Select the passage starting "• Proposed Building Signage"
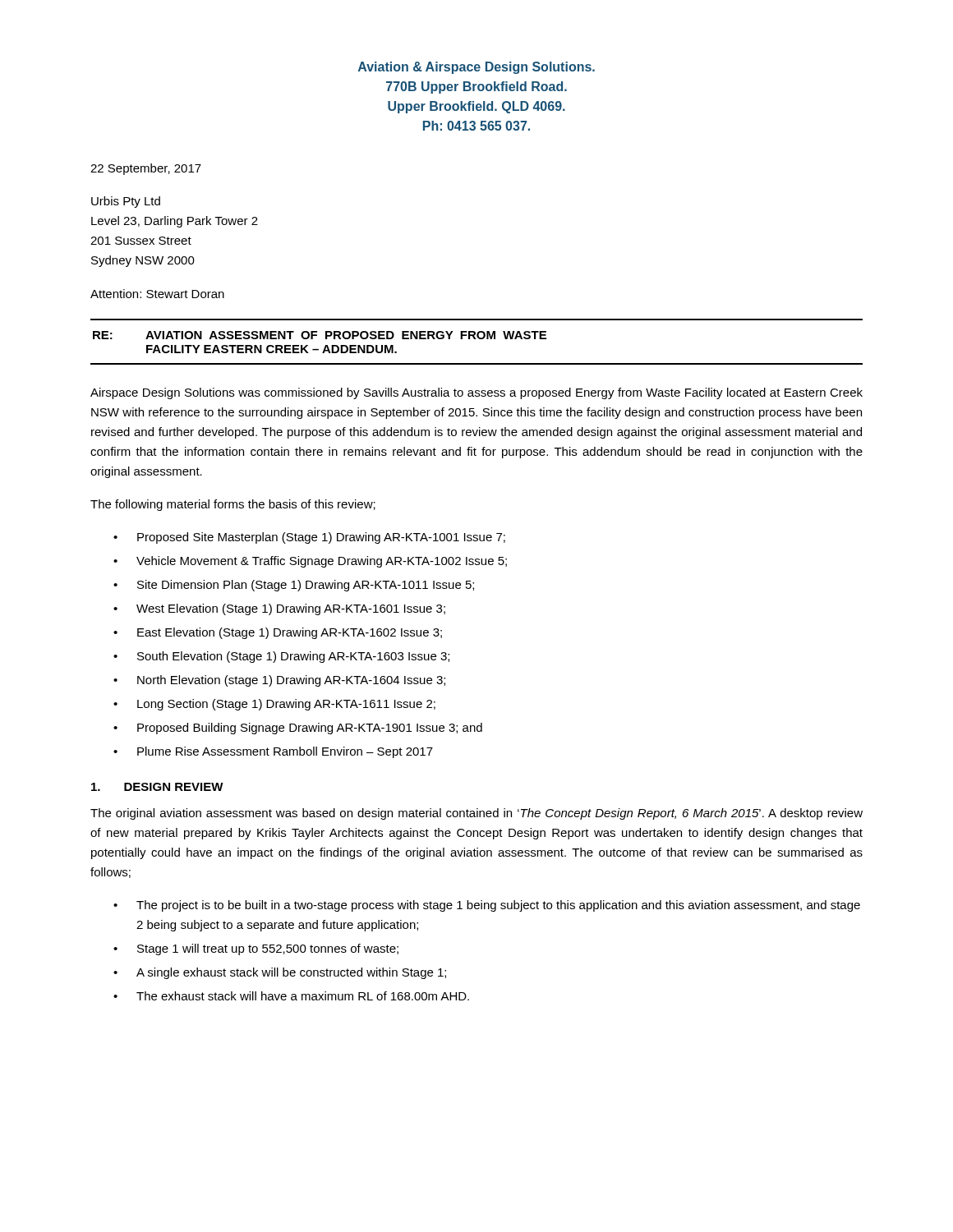This screenshot has height=1232, width=953. tap(287, 728)
